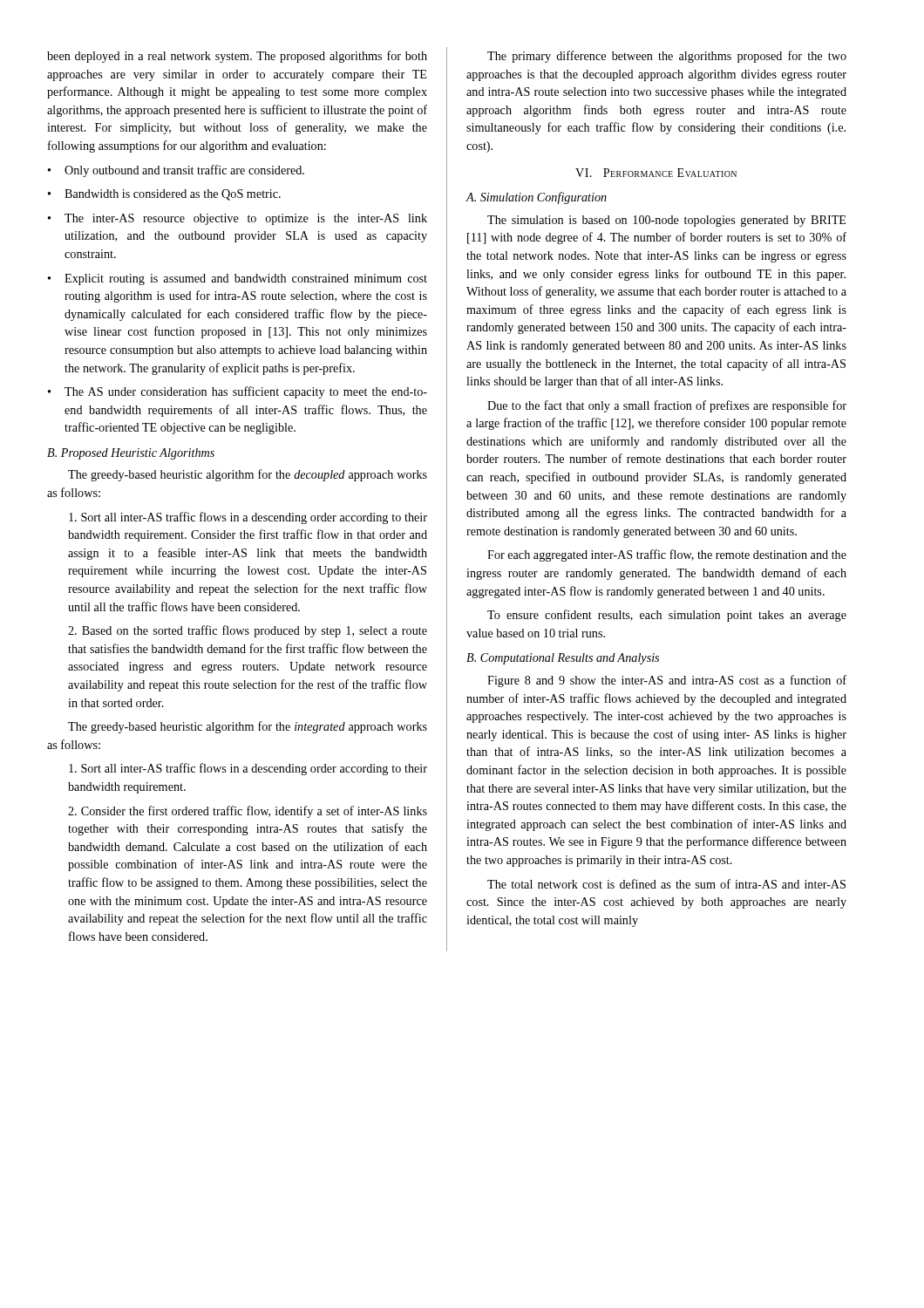This screenshot has height=1308, width=924.
Task: Locate the block starting "• Explicit routing is assumed"
Action: coord(237,323)
